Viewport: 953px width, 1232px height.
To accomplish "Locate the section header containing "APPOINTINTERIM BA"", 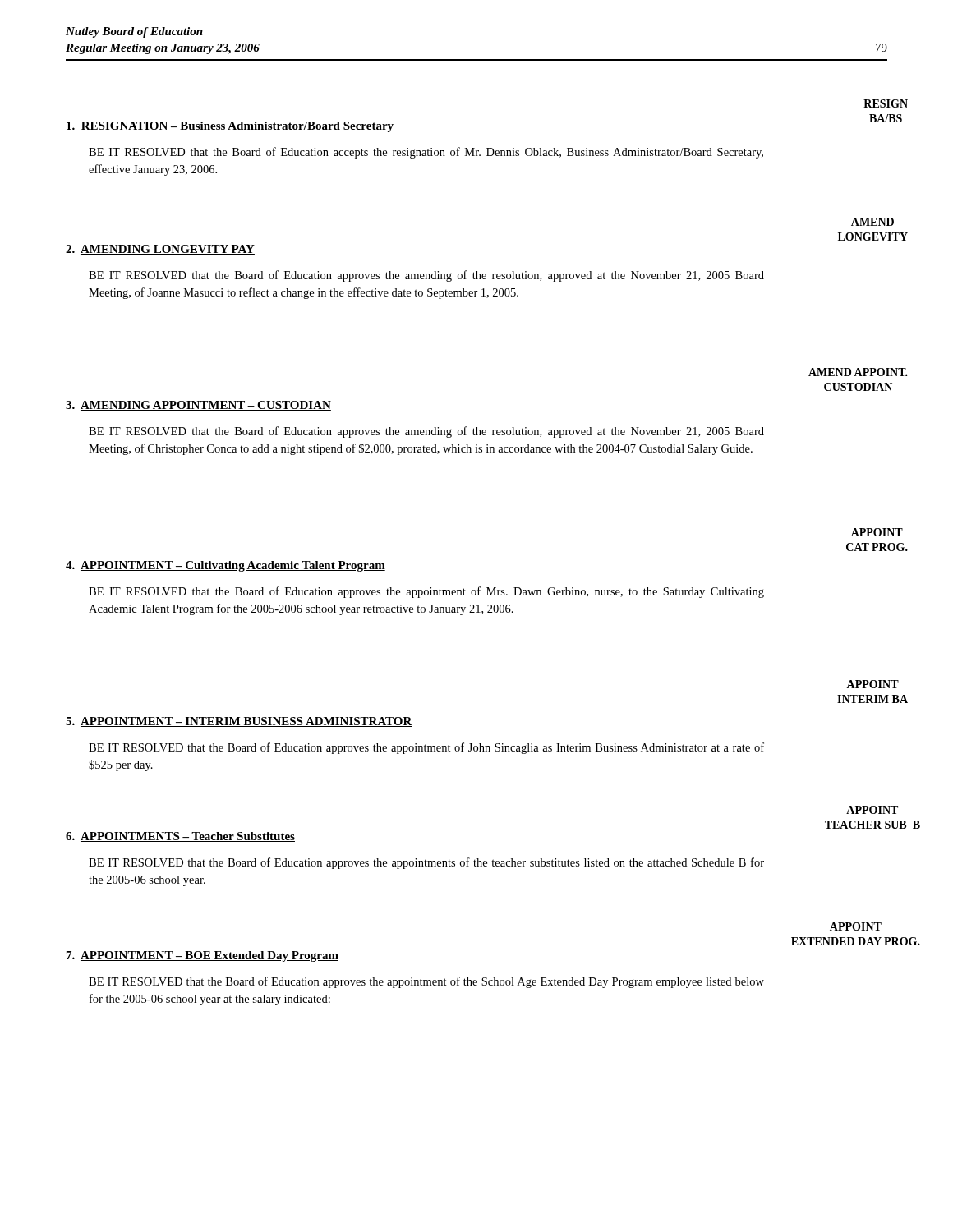I will (x=873, y=692).
